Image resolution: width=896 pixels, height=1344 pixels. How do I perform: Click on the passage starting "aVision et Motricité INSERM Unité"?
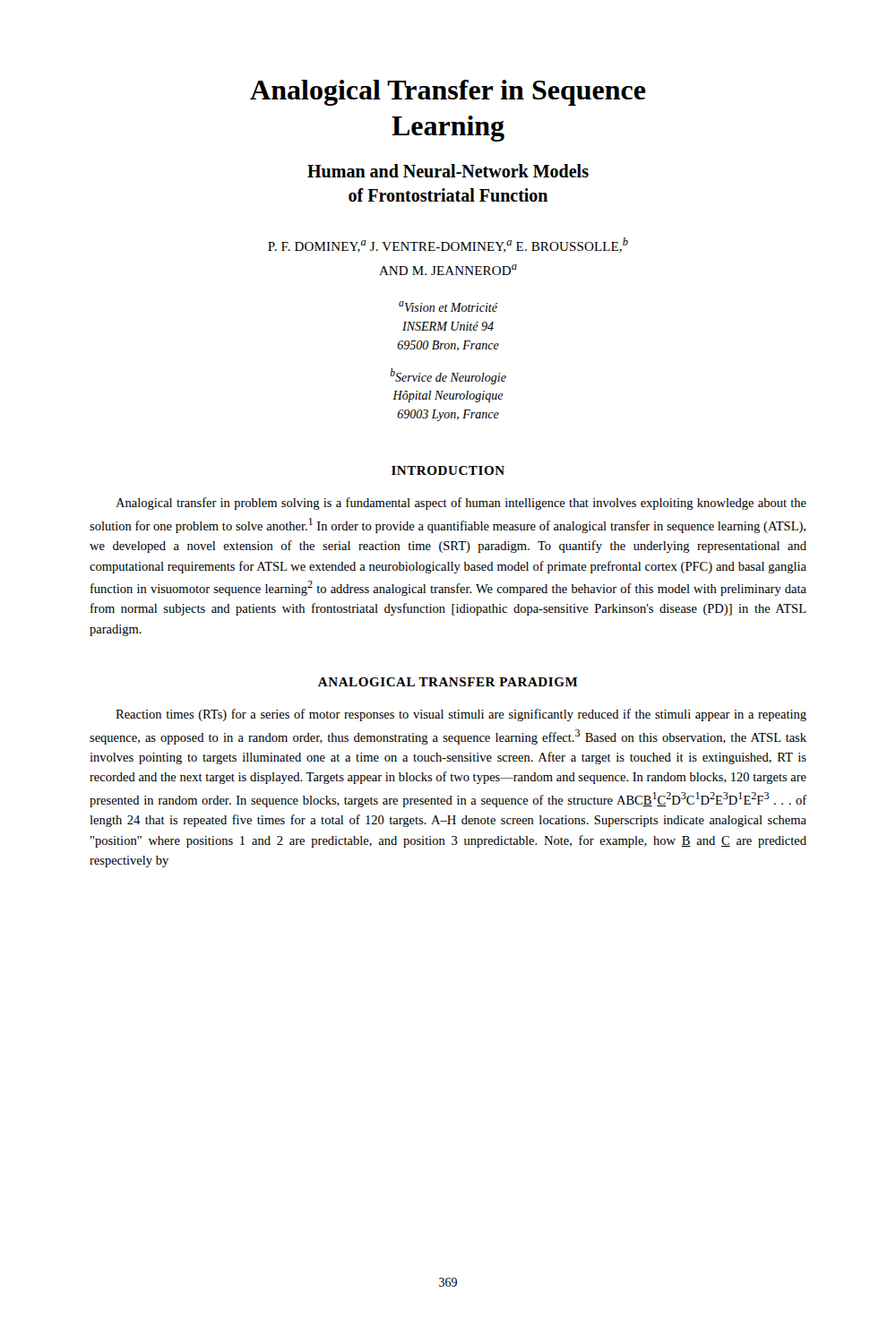(448, 360)
